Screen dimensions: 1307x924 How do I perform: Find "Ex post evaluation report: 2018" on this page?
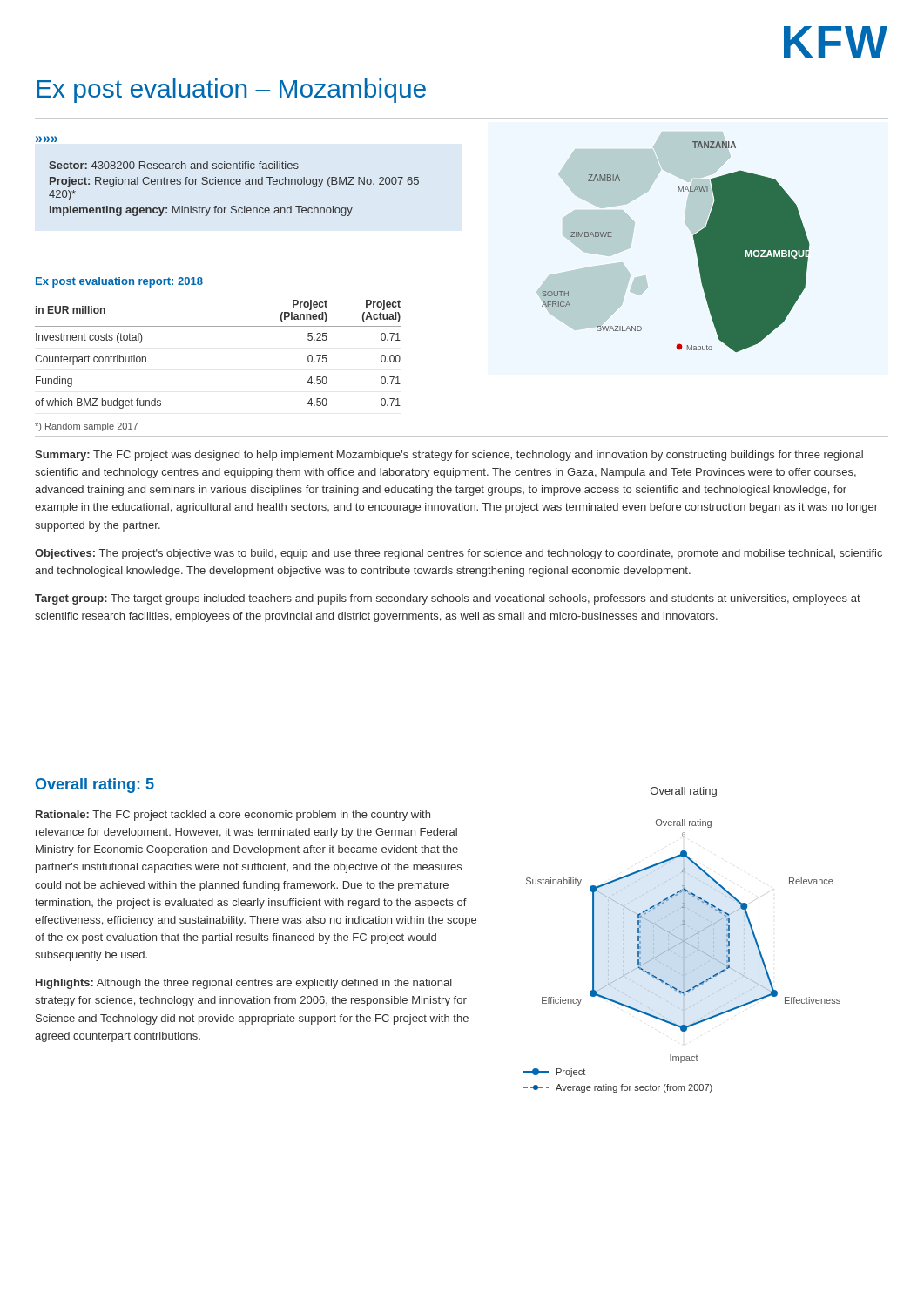click(119, 281)
